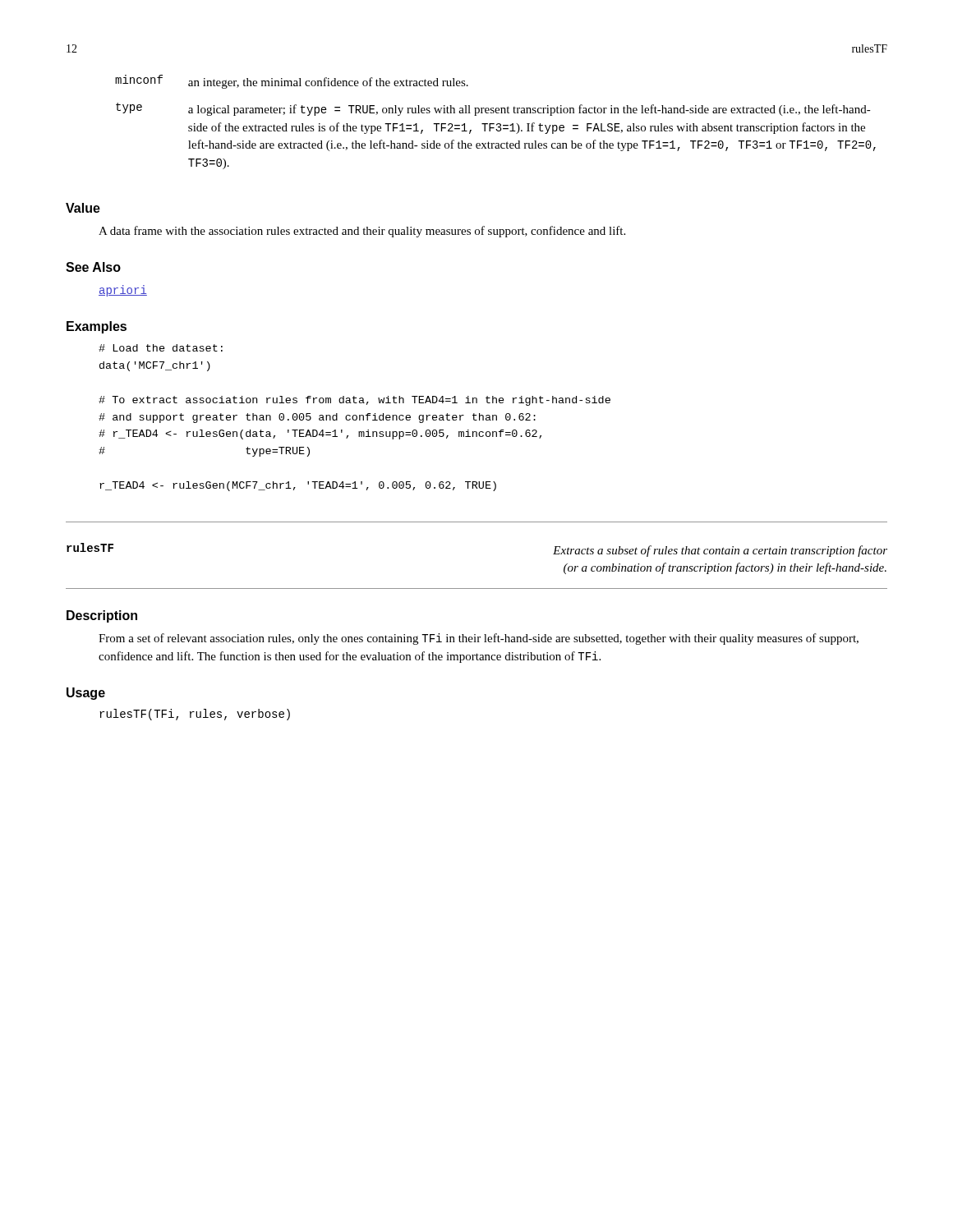
Task: Locate the text that reads "rulesTF(TFi, rules, verbose)"
Action: pos(195,714)
